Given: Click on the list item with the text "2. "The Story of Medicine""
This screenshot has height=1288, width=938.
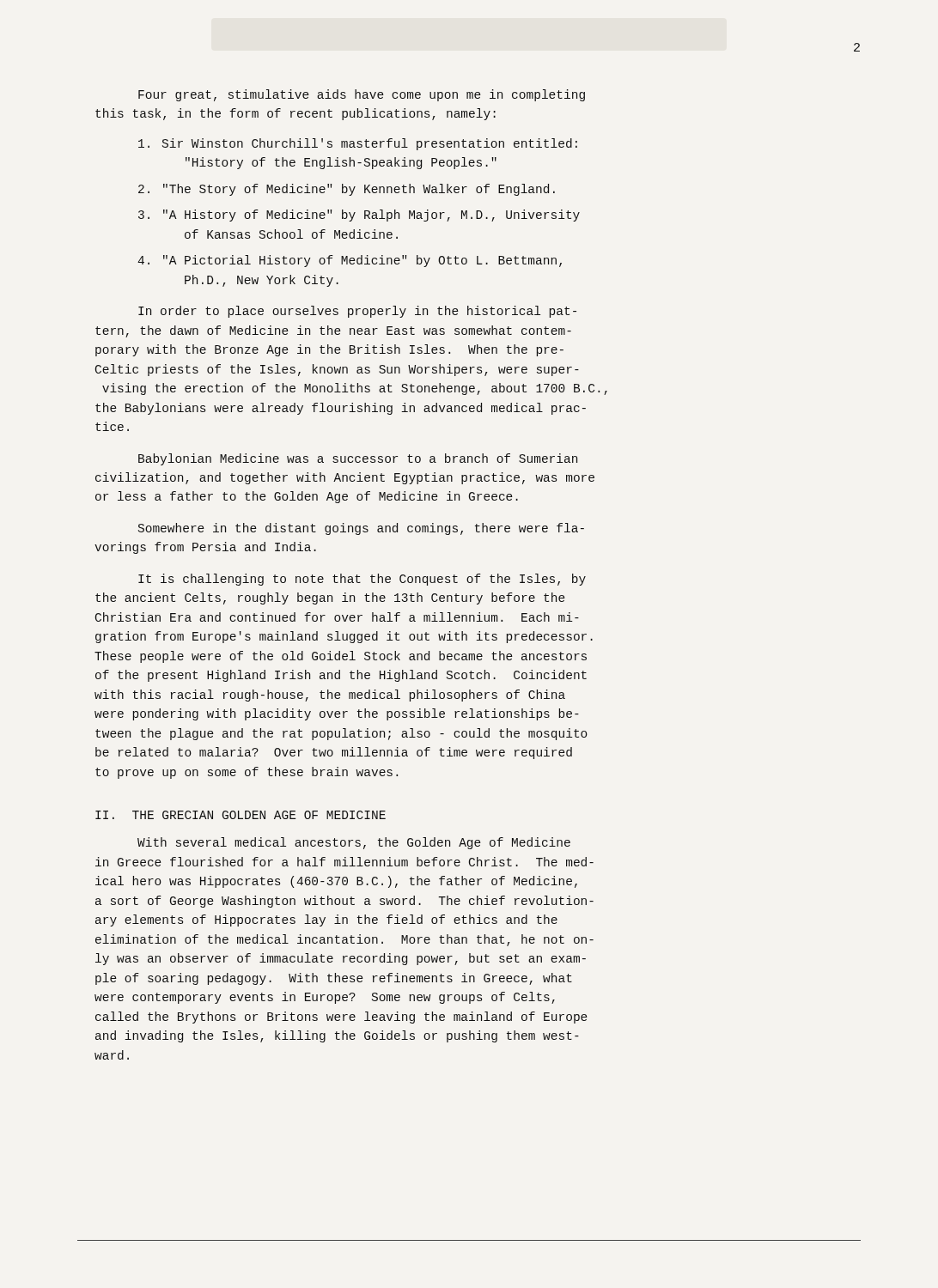Looking at the screenshot, I should coord(499,190).
